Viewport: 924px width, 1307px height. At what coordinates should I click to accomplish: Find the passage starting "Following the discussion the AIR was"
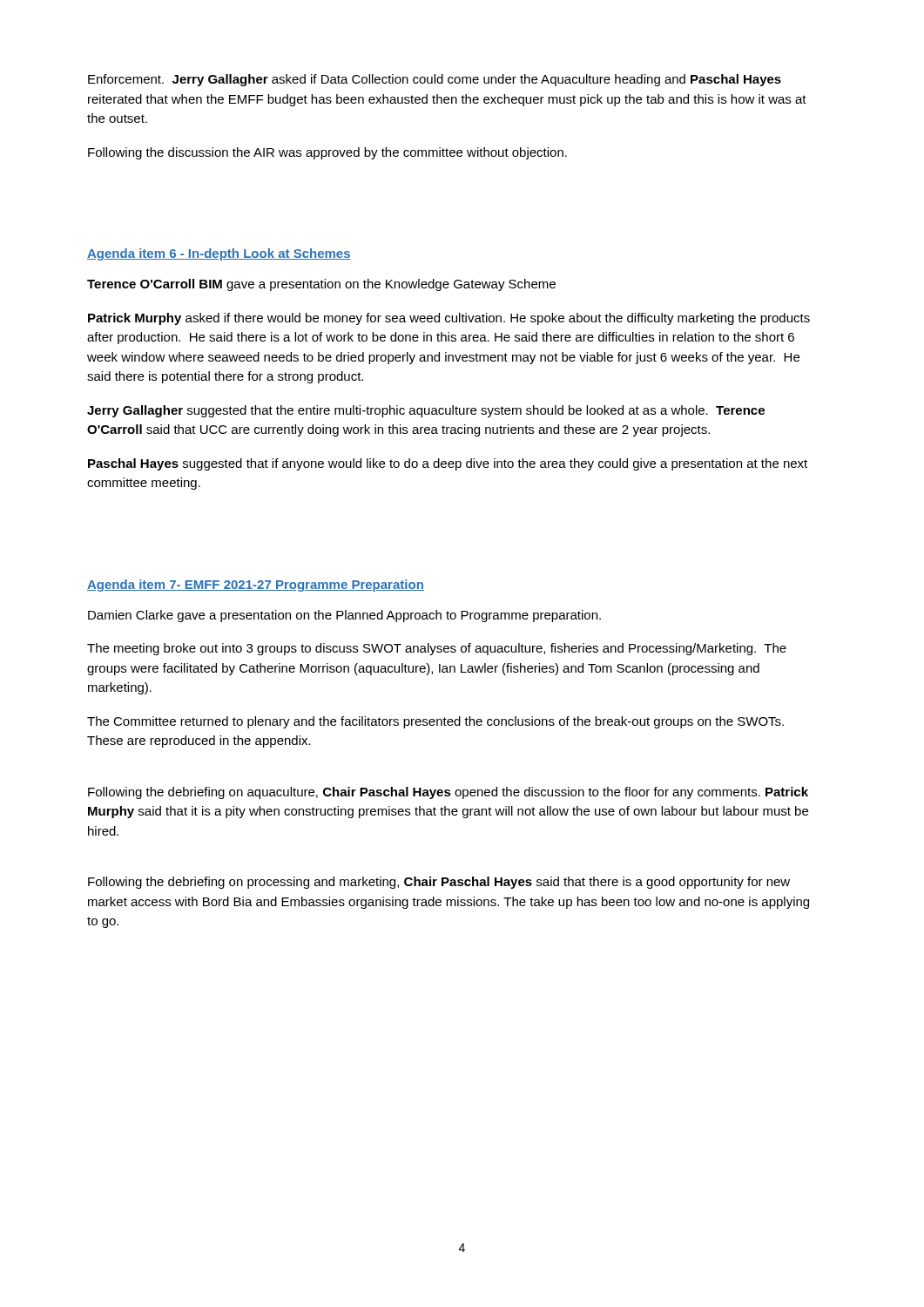click(327, 152)
